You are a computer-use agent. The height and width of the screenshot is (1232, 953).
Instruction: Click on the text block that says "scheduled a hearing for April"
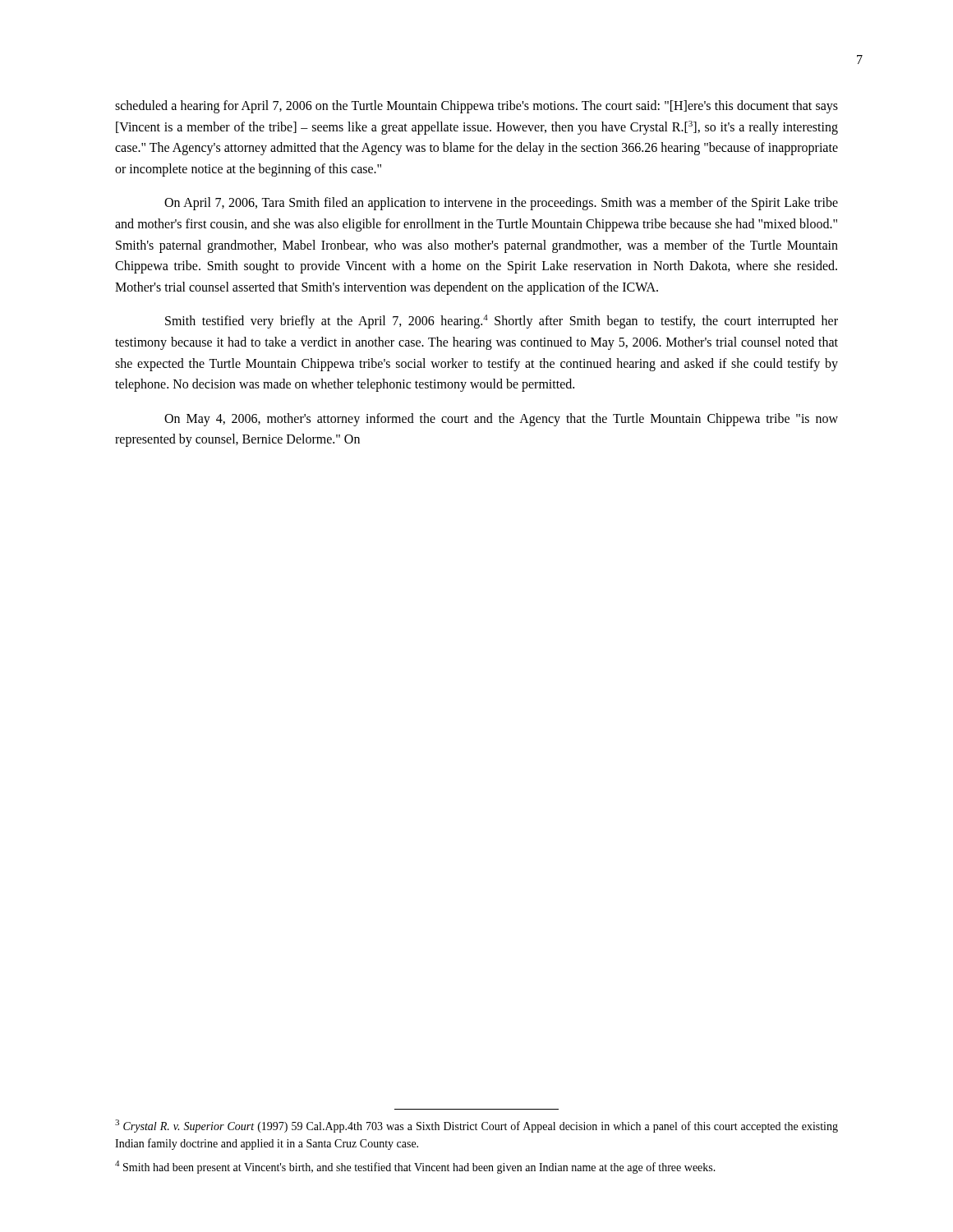pyautogui.click(x=476, y=137)
